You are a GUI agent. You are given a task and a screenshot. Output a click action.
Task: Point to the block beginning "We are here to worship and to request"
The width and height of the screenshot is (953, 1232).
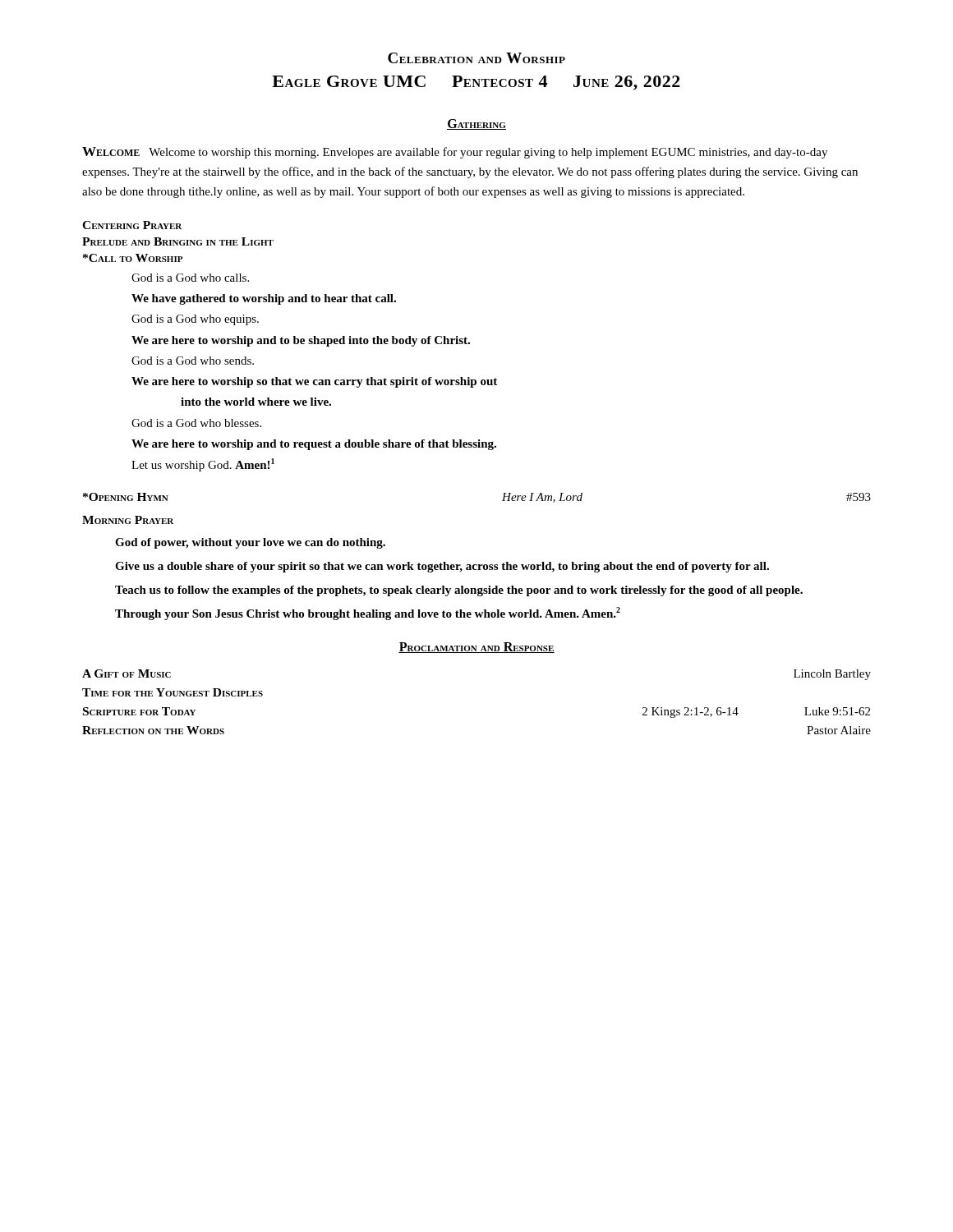314,443
